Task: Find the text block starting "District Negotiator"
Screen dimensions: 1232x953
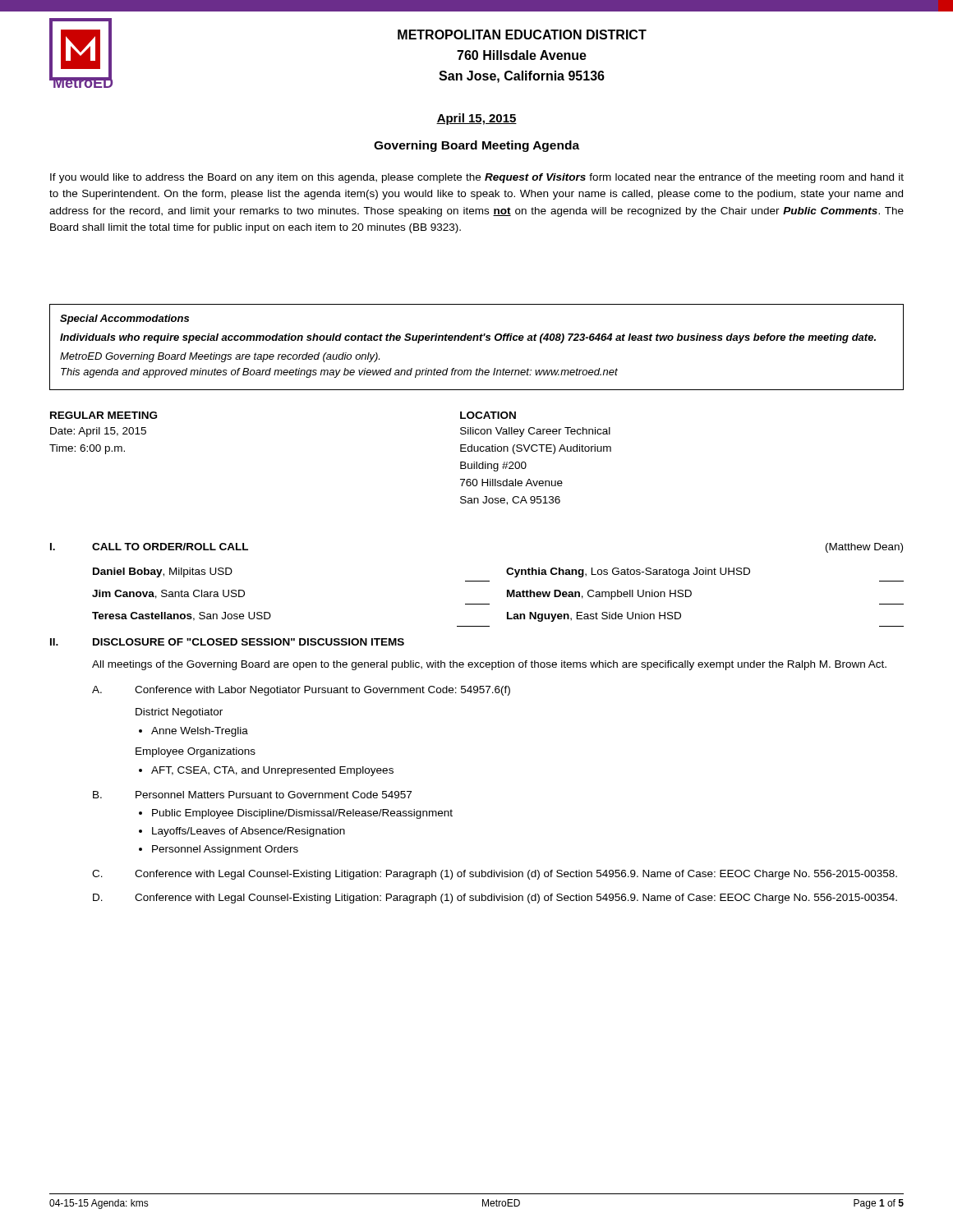Action: [x=179, y=712]
